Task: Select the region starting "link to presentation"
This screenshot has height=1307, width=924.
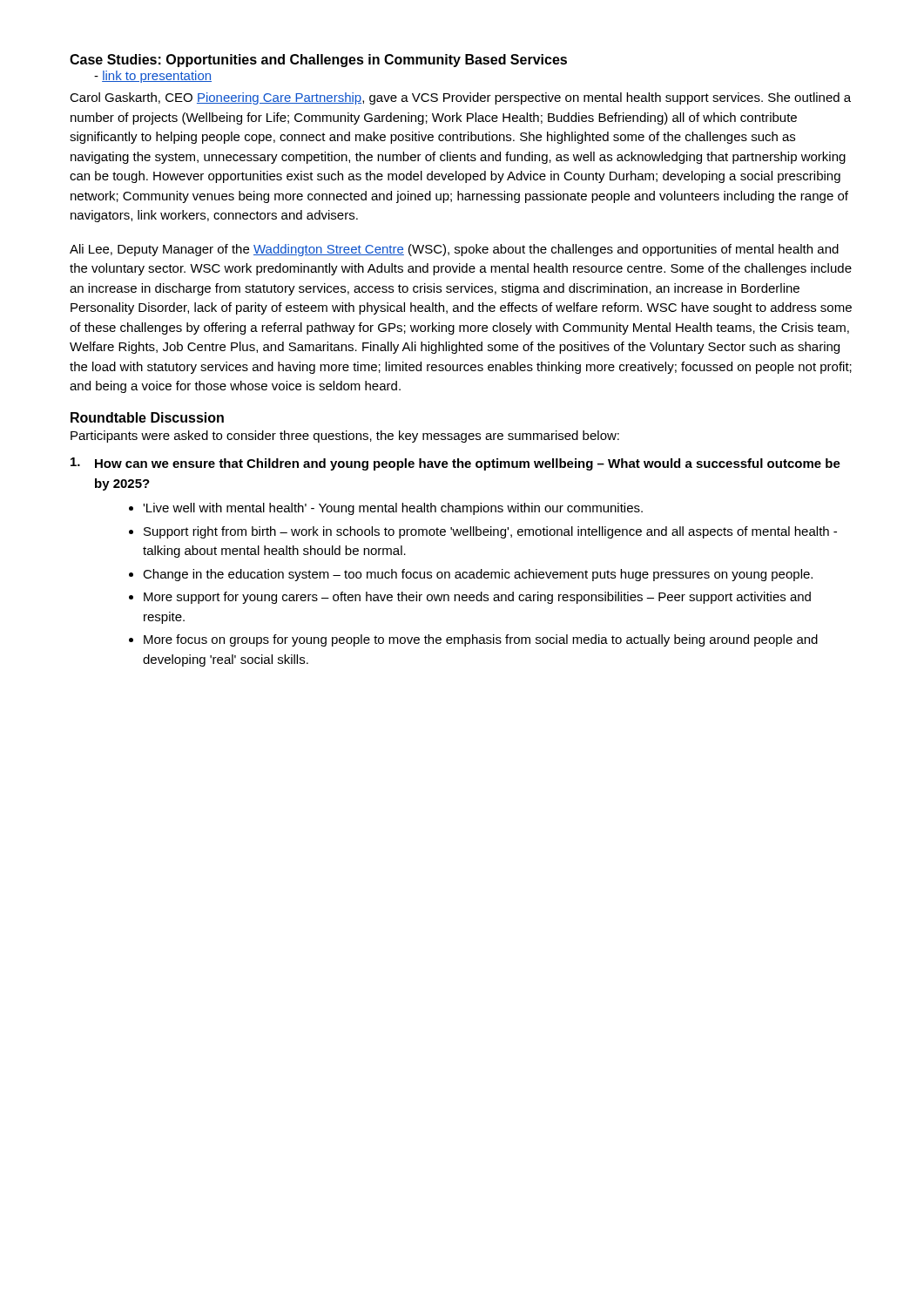Action: (x=153, y=75)
